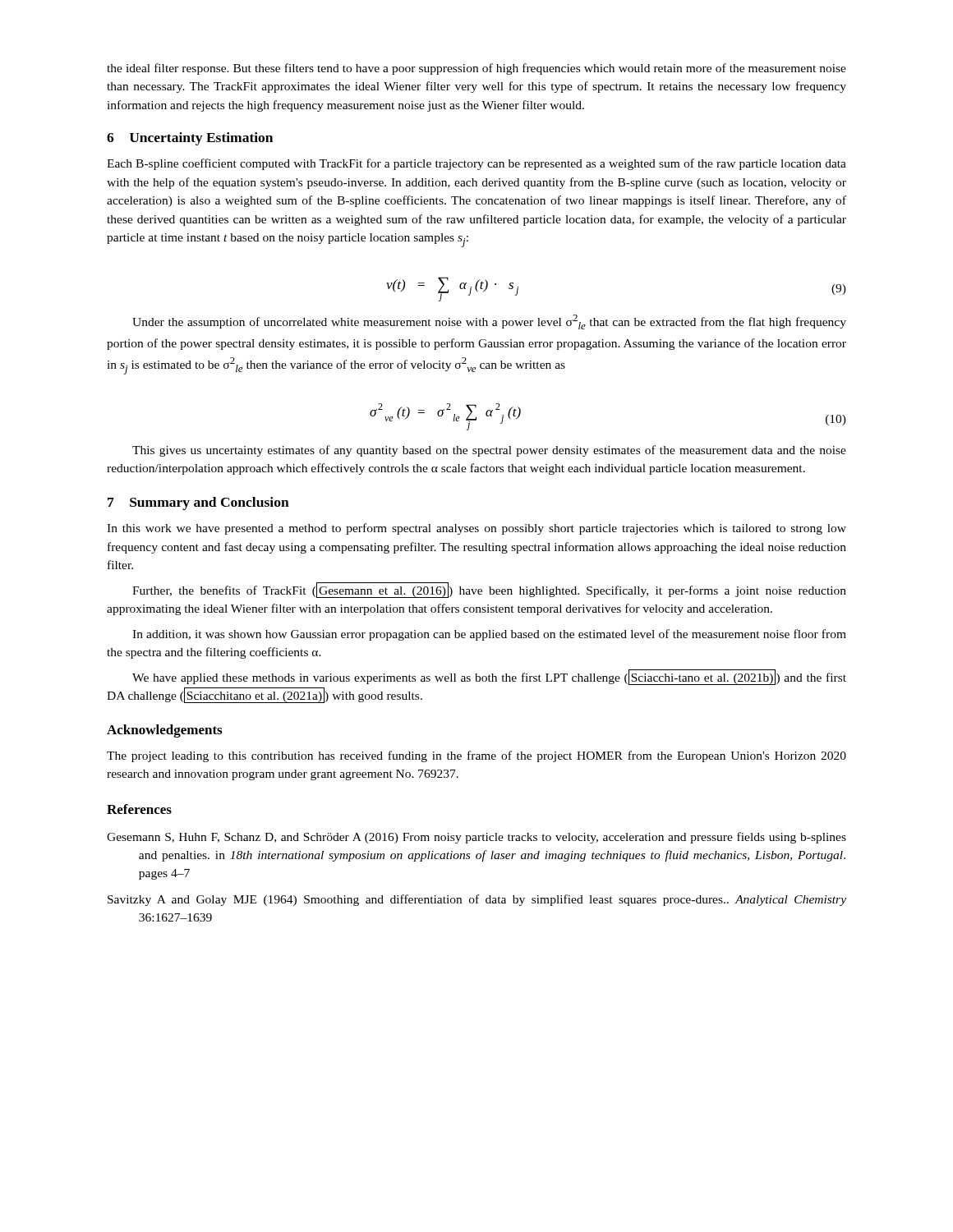Click on the text starting "the ideal filter response. But"
This screenshot has height=1232, width=953.
pos(476,87)
